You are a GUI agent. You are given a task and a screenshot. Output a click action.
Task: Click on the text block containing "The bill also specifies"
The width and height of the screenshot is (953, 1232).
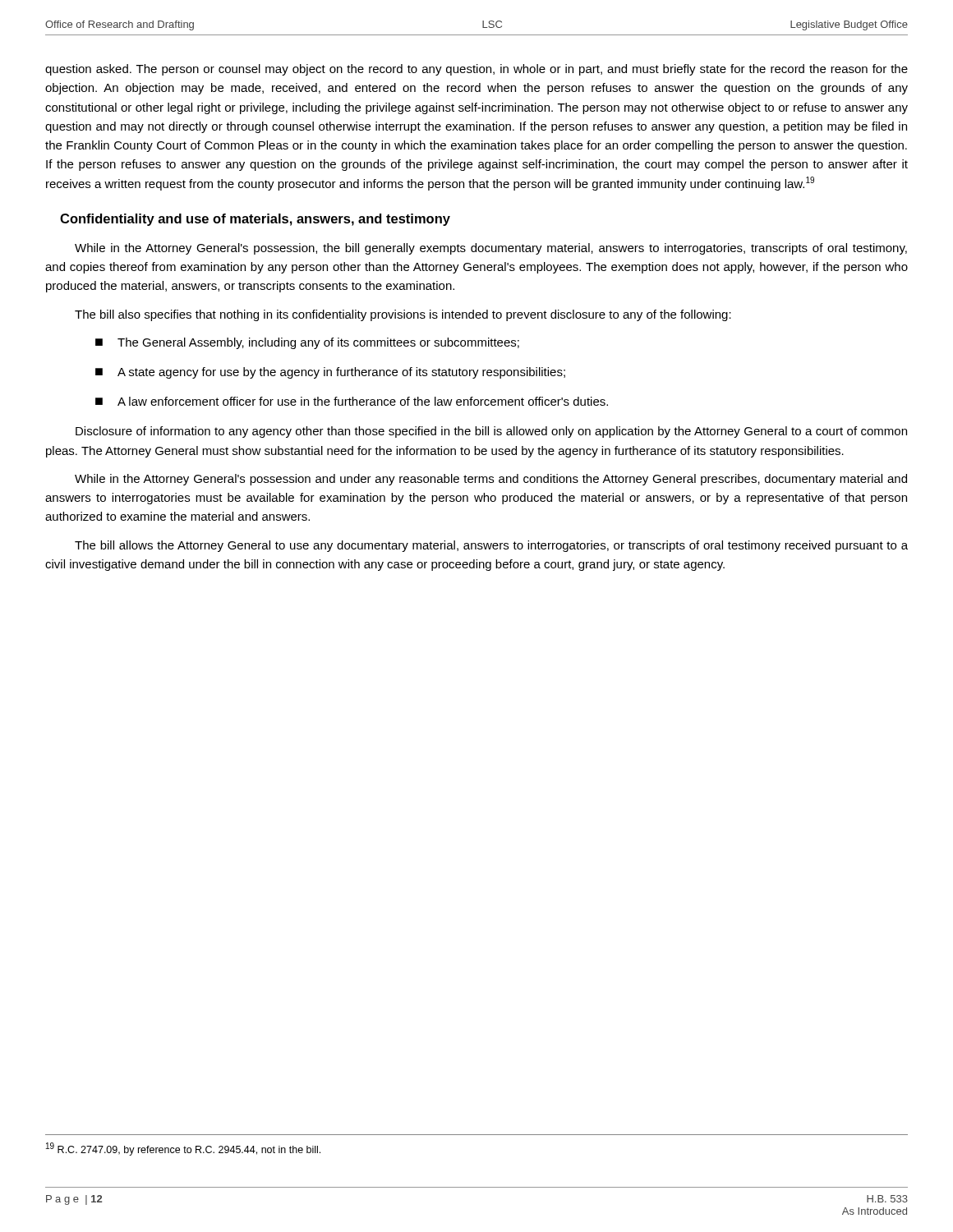click(403, 314)
